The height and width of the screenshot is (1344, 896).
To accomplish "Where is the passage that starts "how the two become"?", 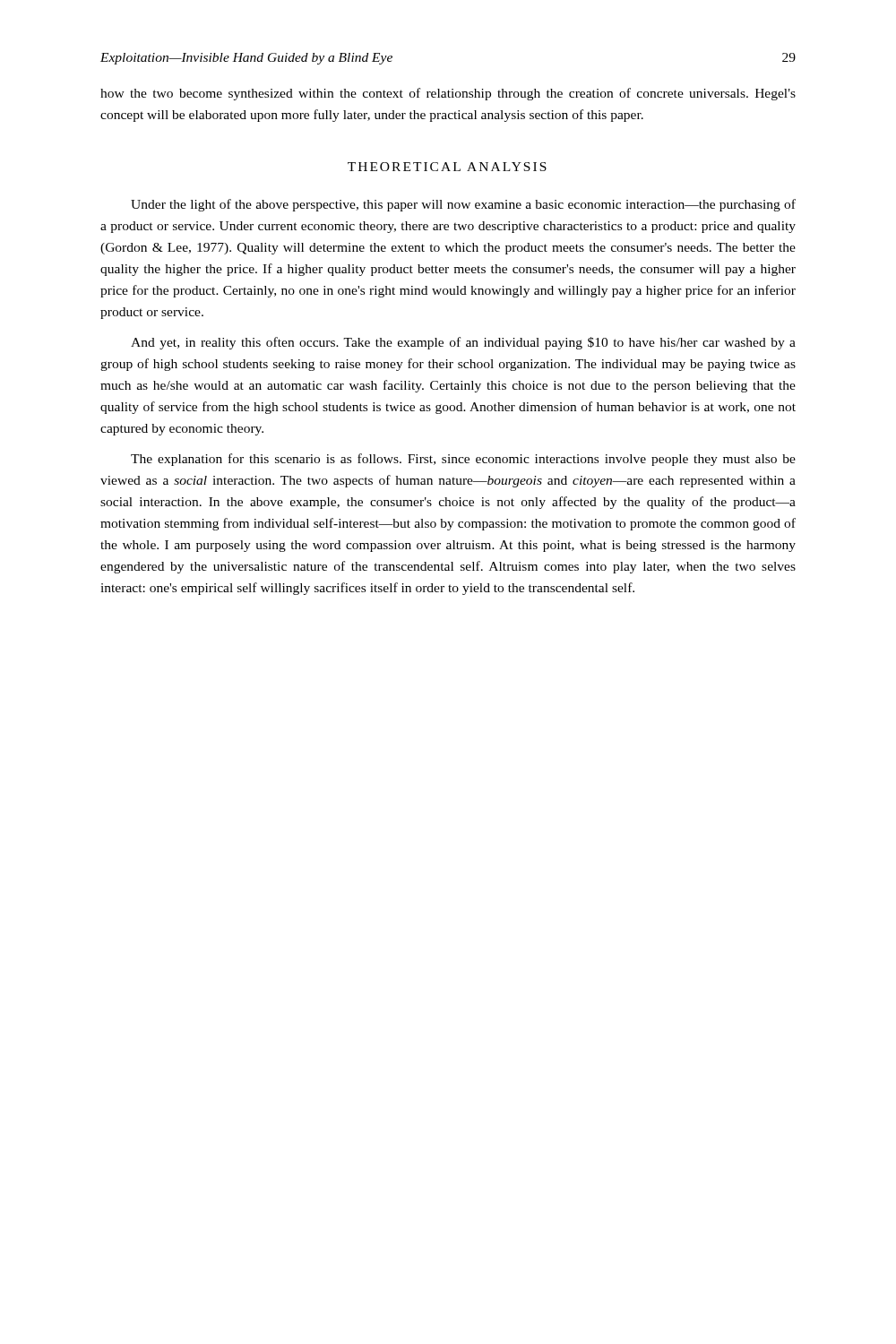I will click(448, 104).
